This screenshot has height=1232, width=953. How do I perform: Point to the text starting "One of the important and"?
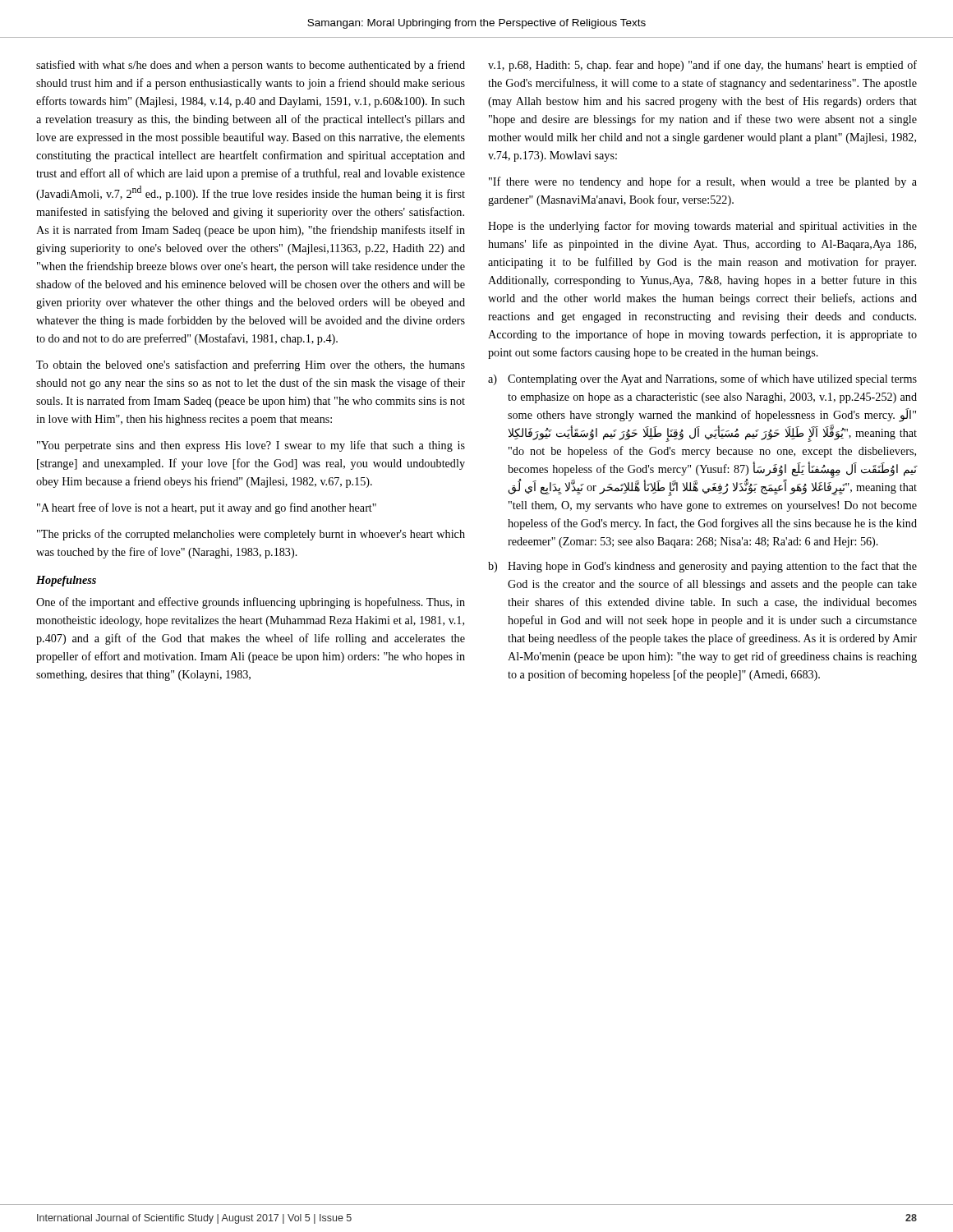tap(251, 638)
